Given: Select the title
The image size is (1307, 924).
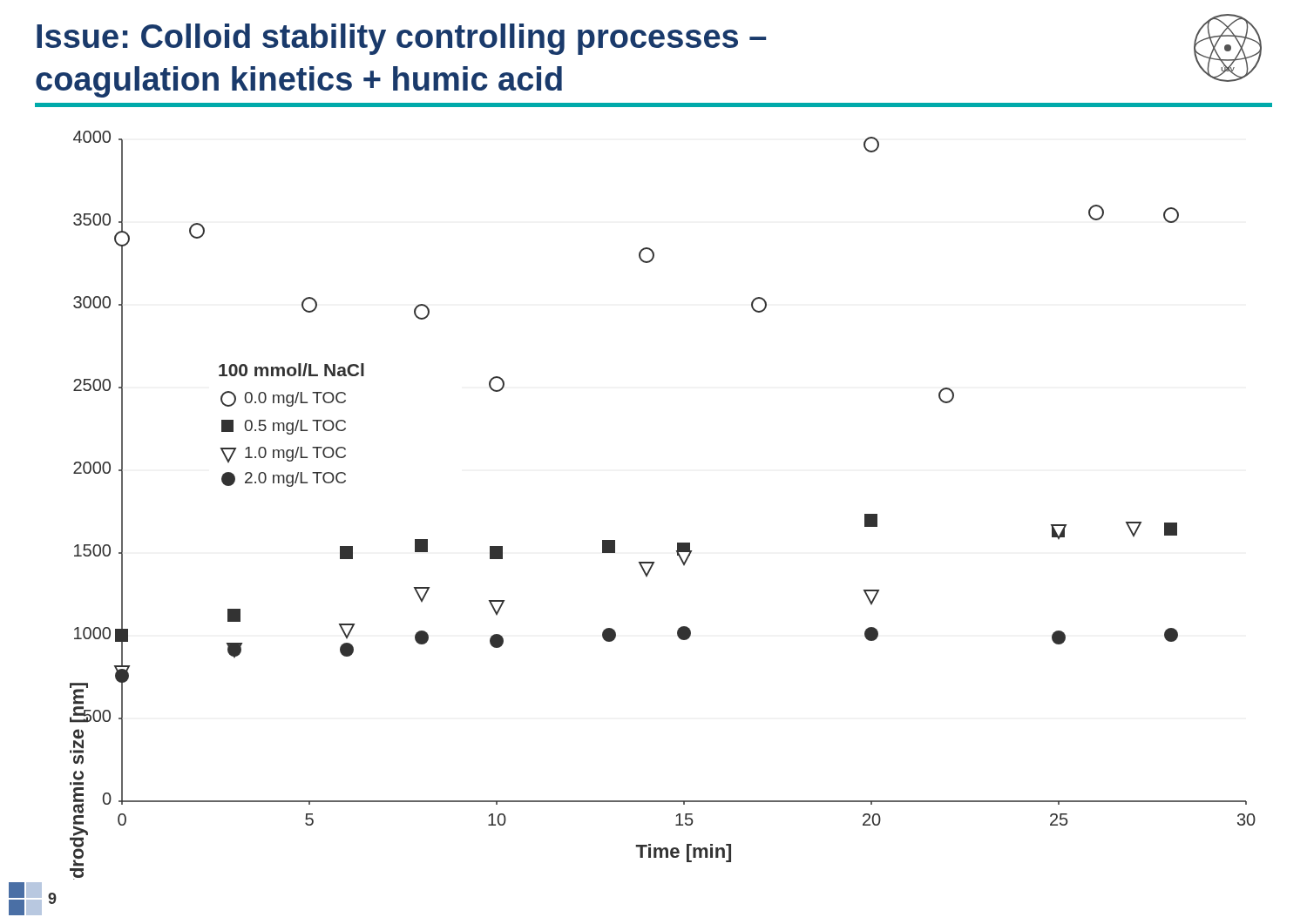Looking at the screenshot, I should 401,58.
